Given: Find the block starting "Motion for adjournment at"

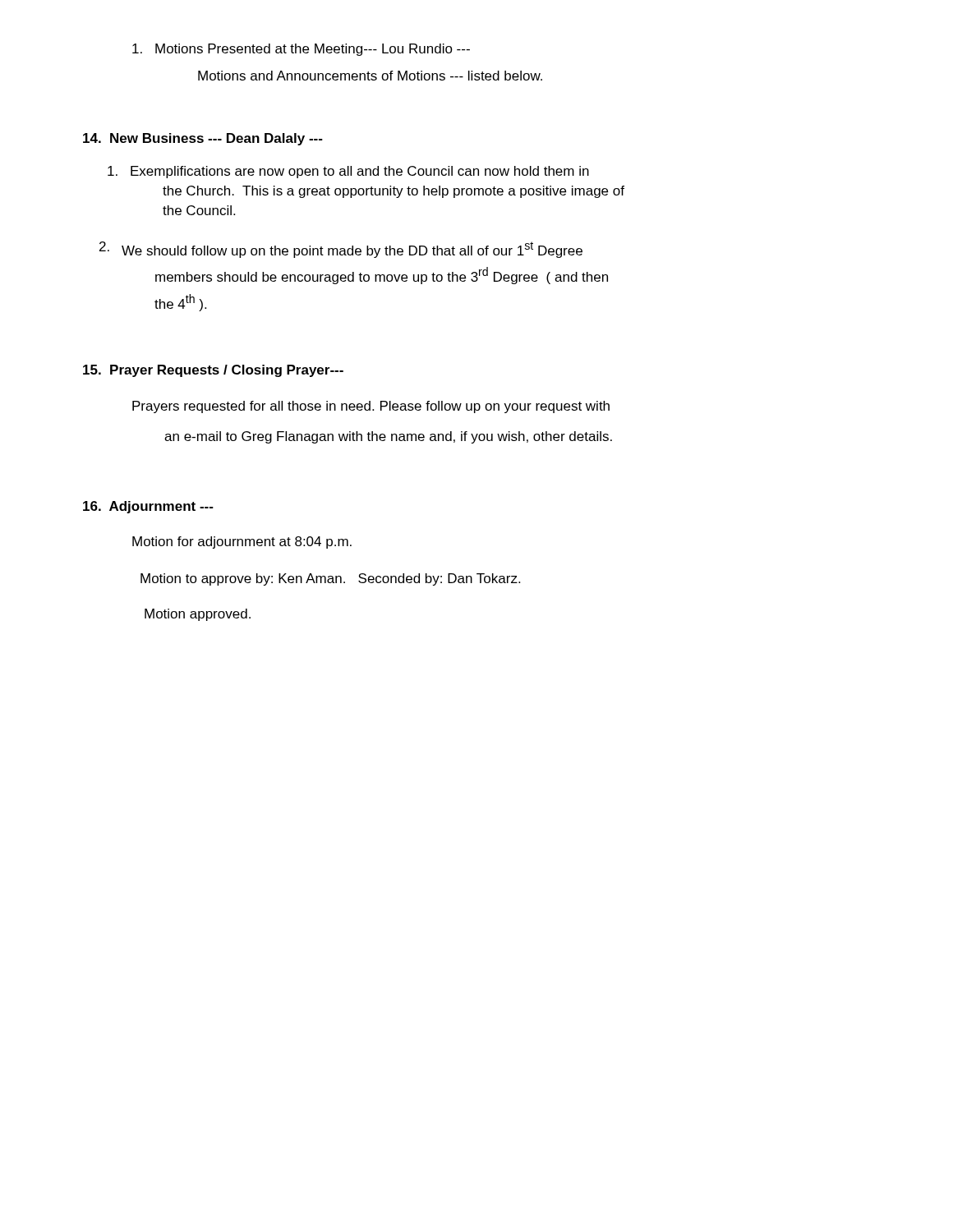Looking at the screenshot, I should click(x=242, y=542).
